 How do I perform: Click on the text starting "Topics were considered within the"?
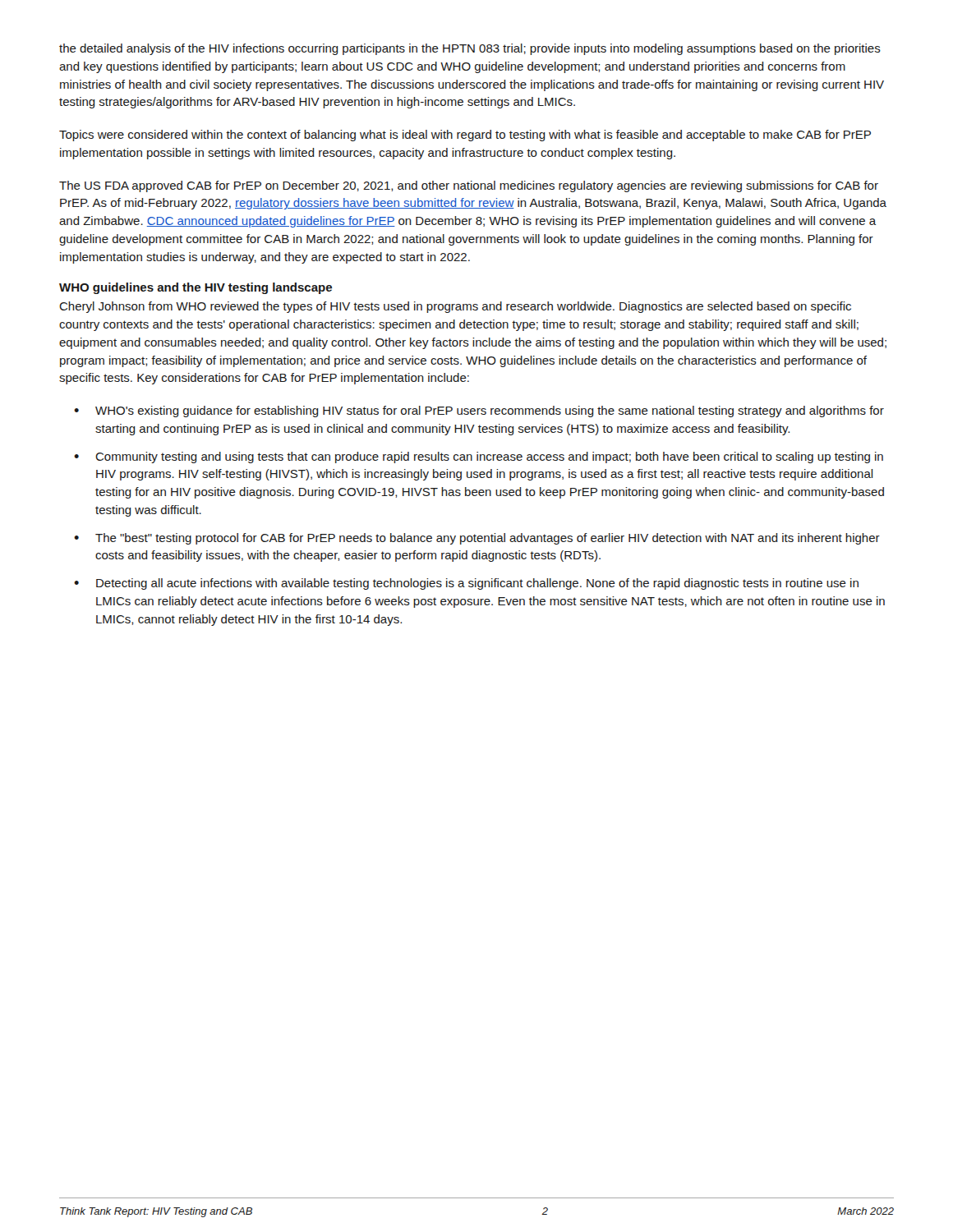point(465,143)
